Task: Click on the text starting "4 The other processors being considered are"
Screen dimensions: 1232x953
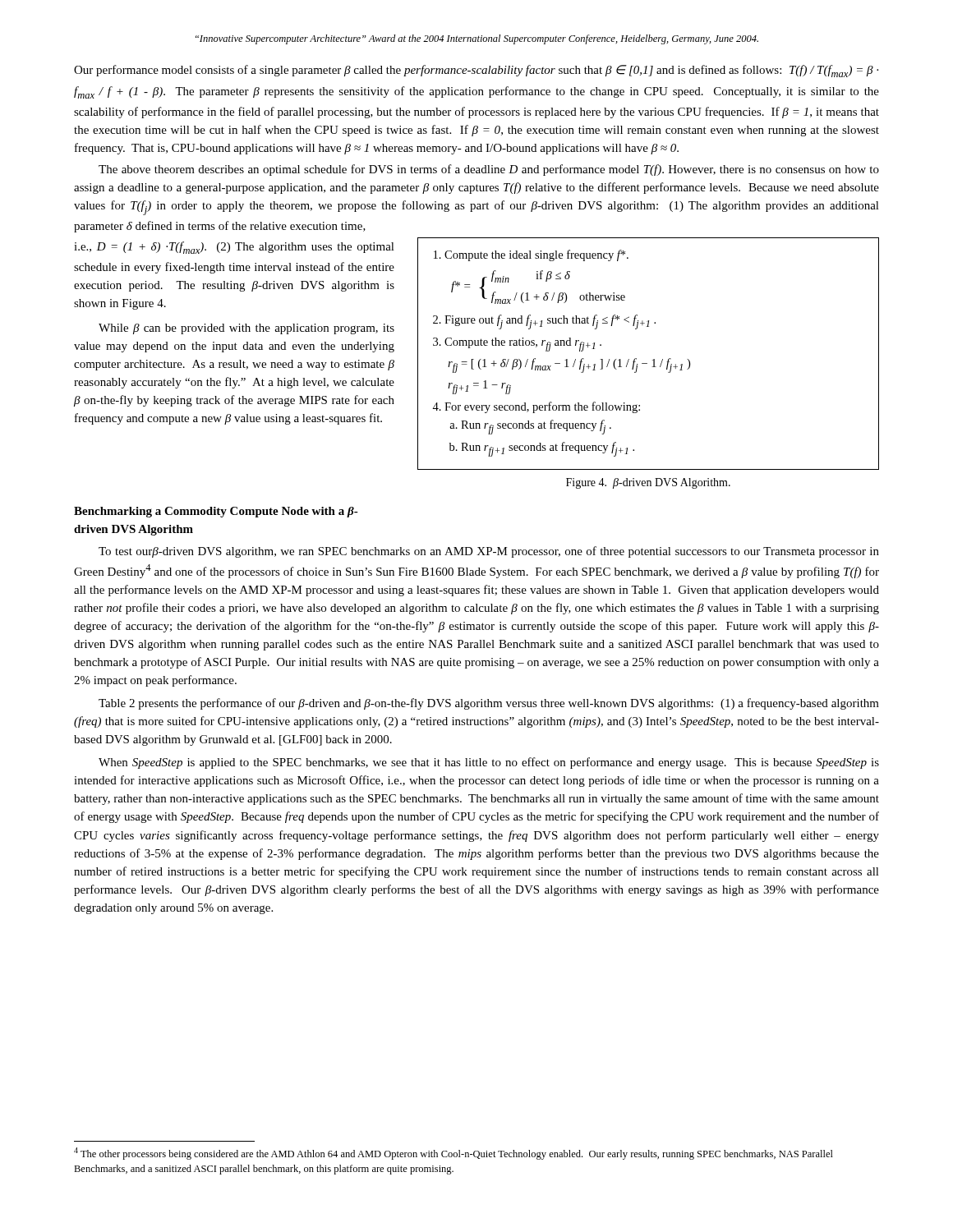Action: 453,1160
